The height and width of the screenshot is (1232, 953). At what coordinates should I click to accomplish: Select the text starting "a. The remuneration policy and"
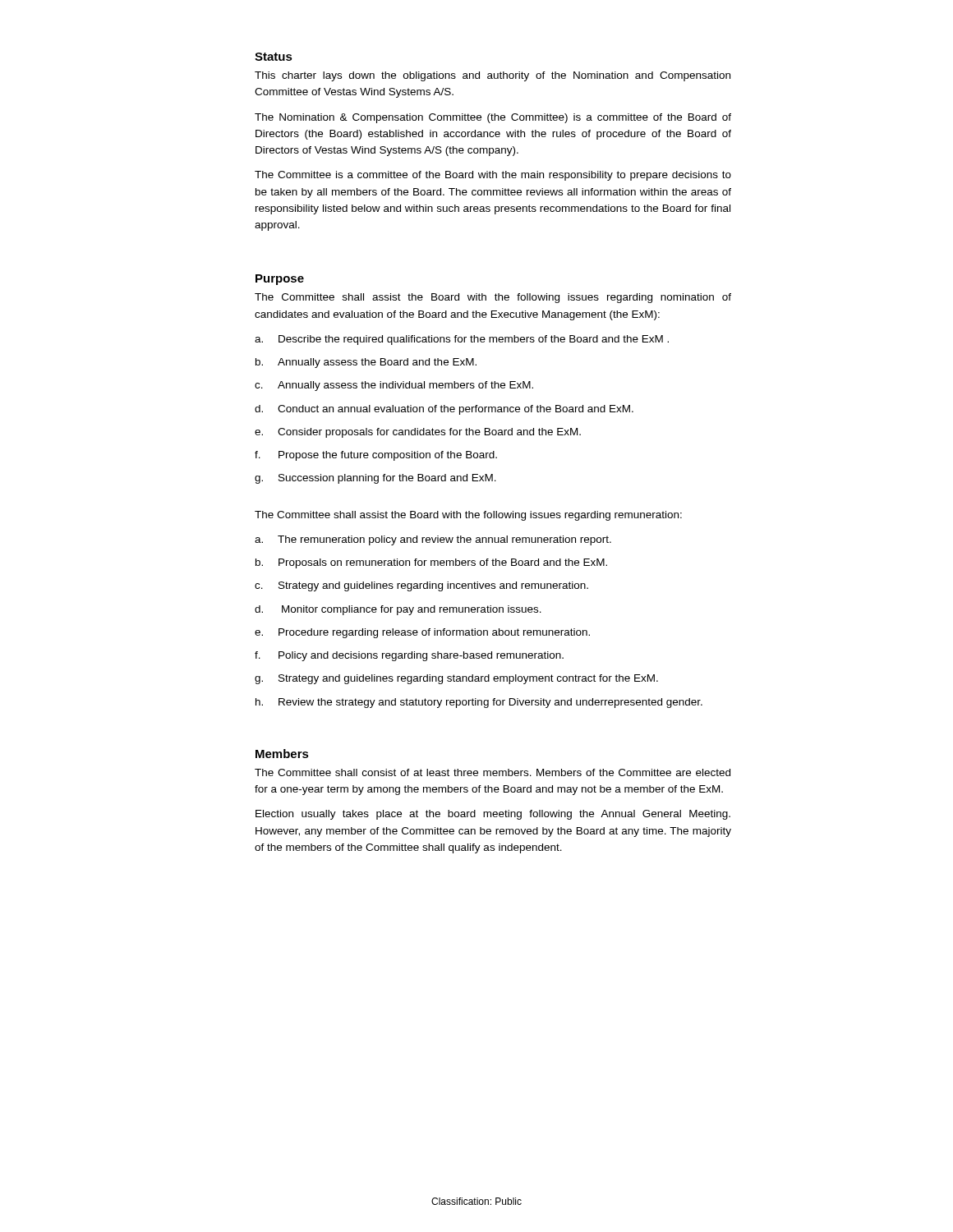coord(433,540)
